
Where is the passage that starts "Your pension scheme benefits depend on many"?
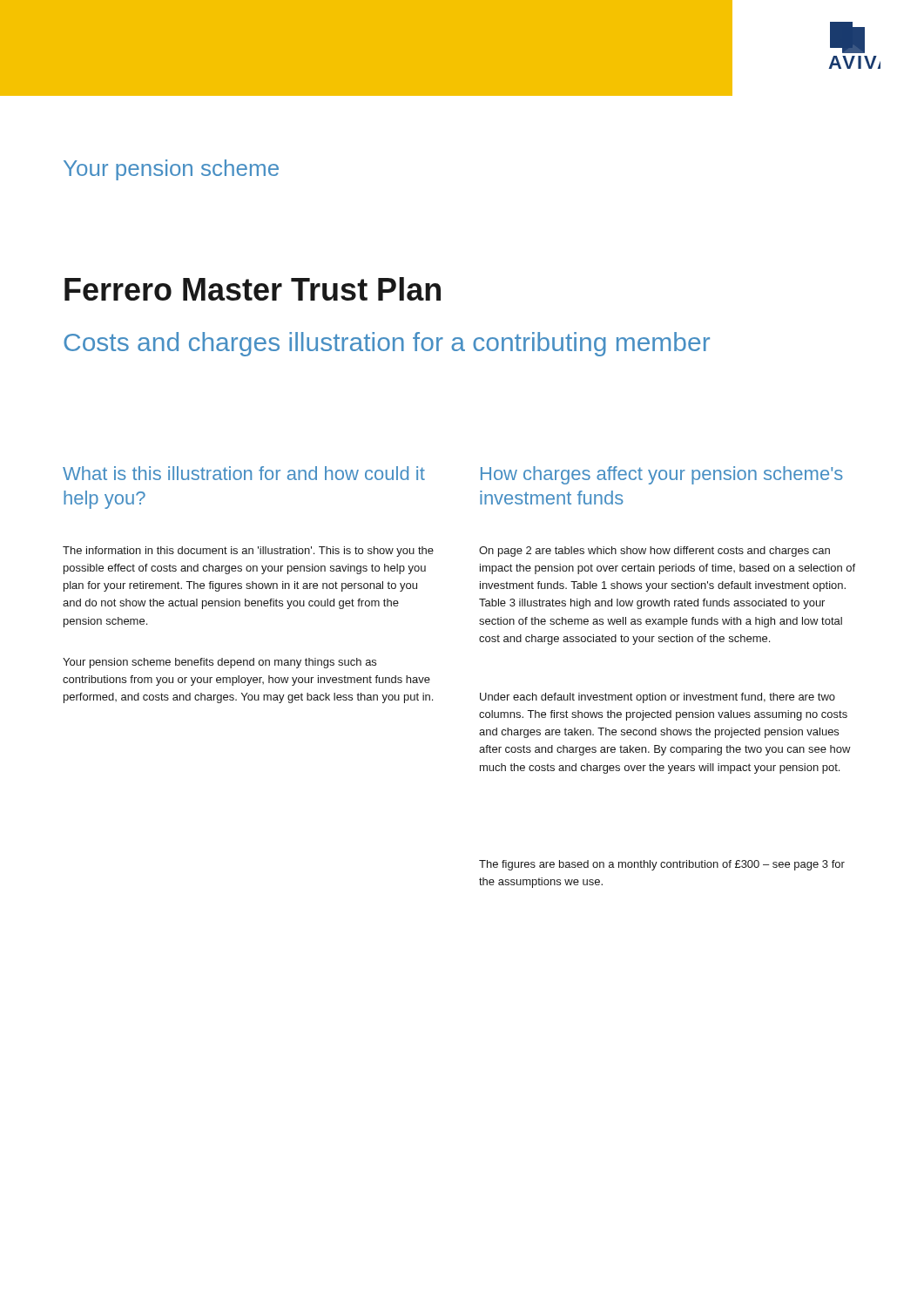pyautogui.click(x=248, y=679)
